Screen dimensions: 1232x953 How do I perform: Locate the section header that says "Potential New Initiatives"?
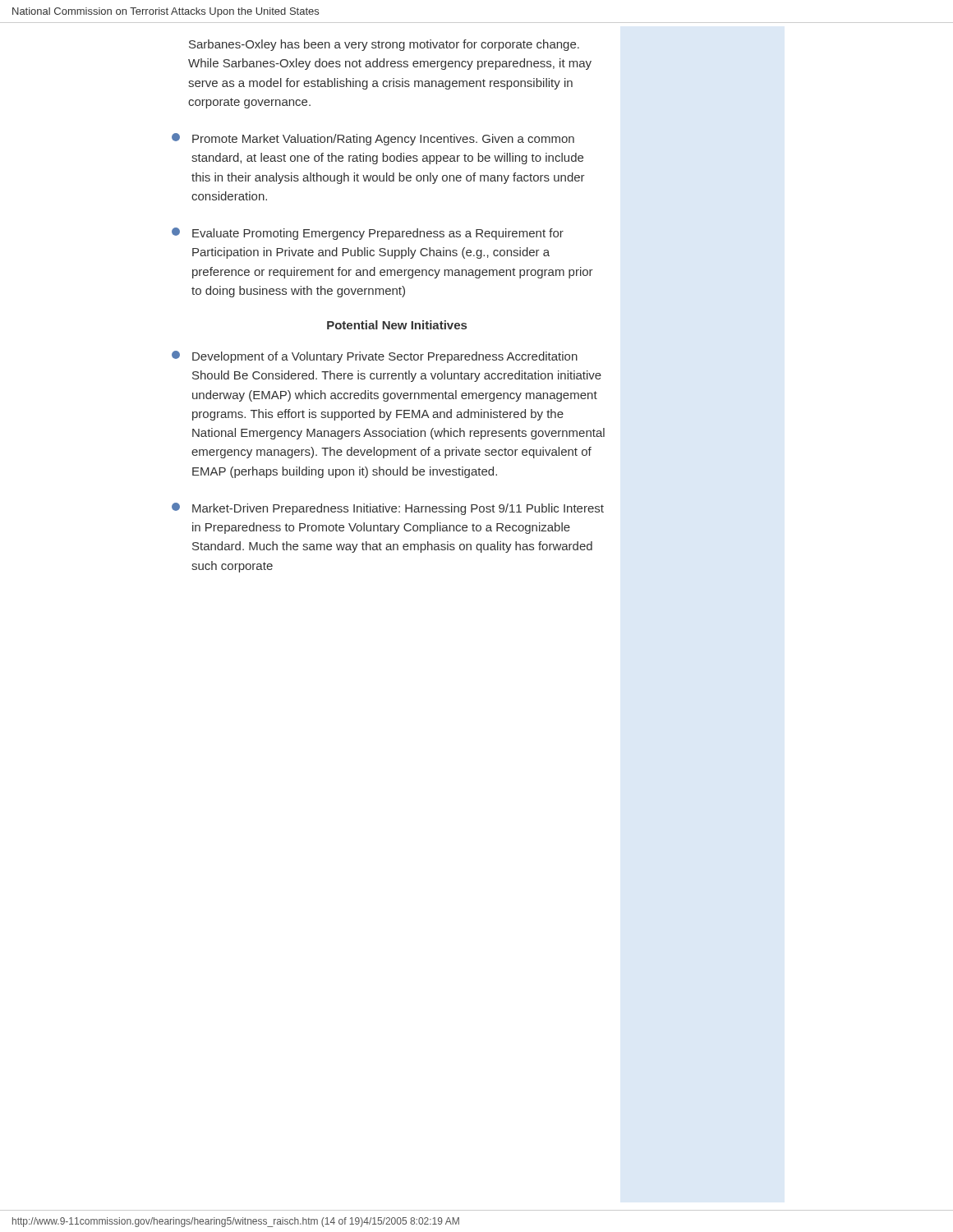(x=397, y=325)
